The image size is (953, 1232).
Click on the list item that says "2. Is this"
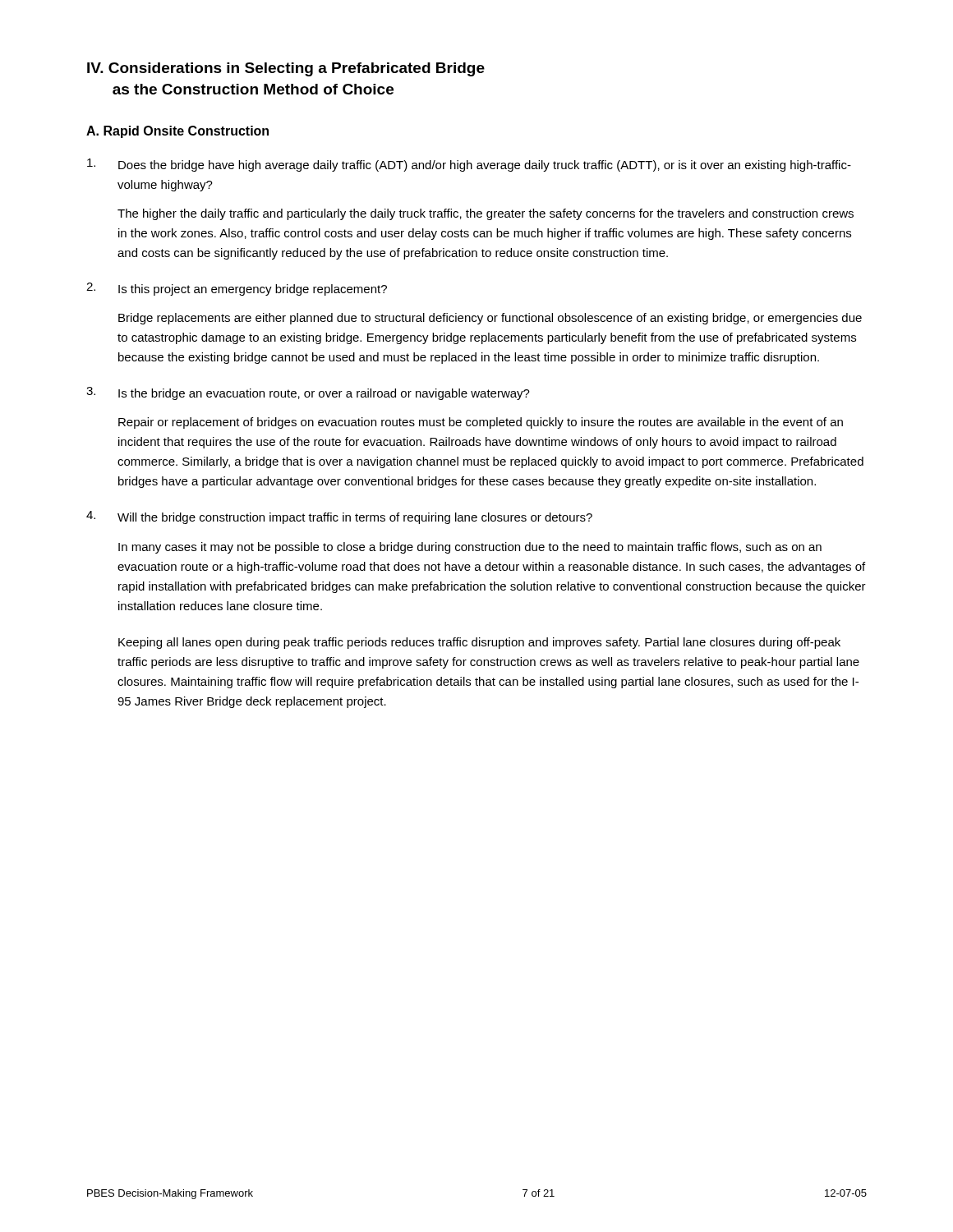[x=237, y=289]
